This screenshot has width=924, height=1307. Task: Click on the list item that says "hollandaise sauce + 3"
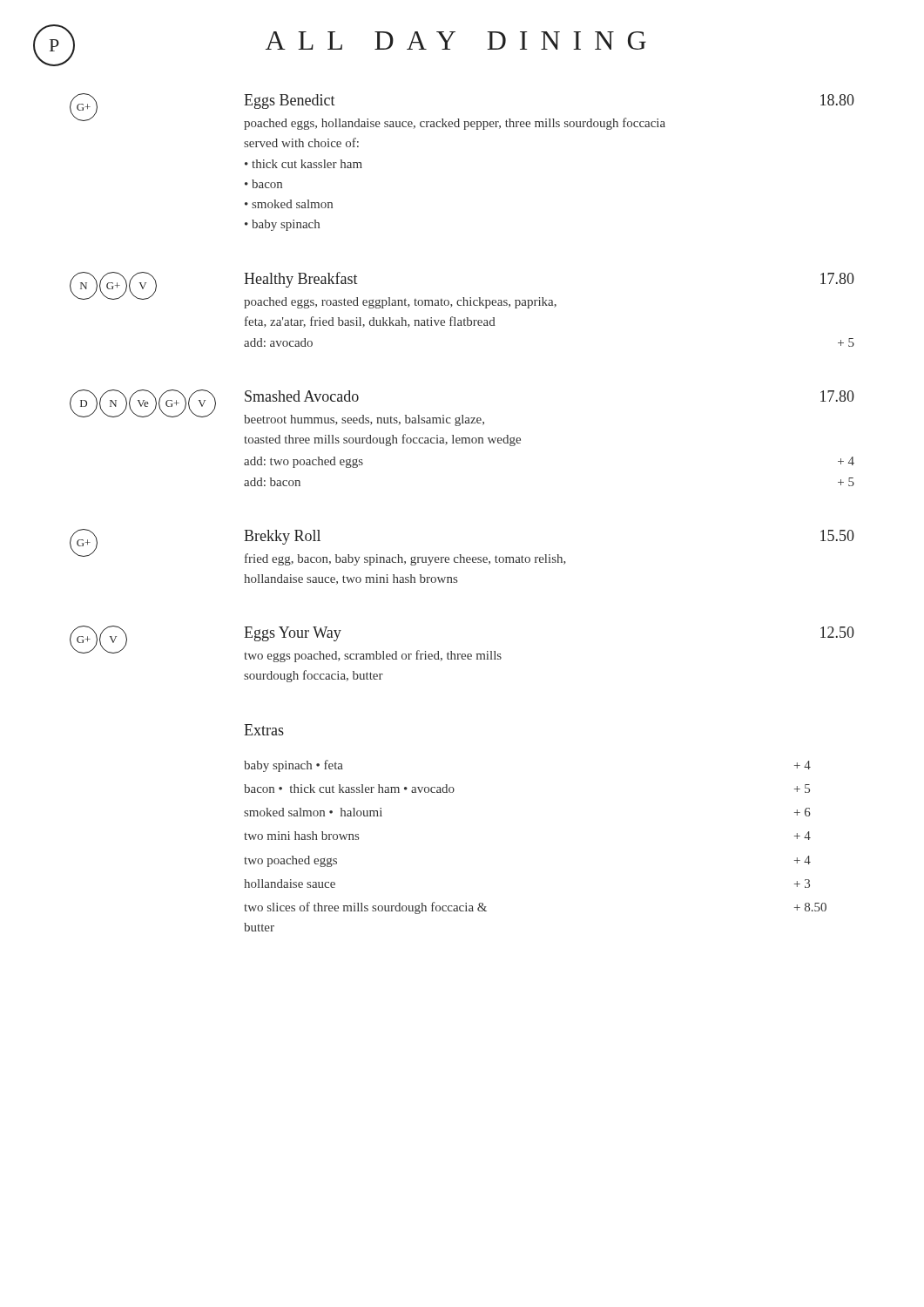pyautogui.click(x=290, y=883)
